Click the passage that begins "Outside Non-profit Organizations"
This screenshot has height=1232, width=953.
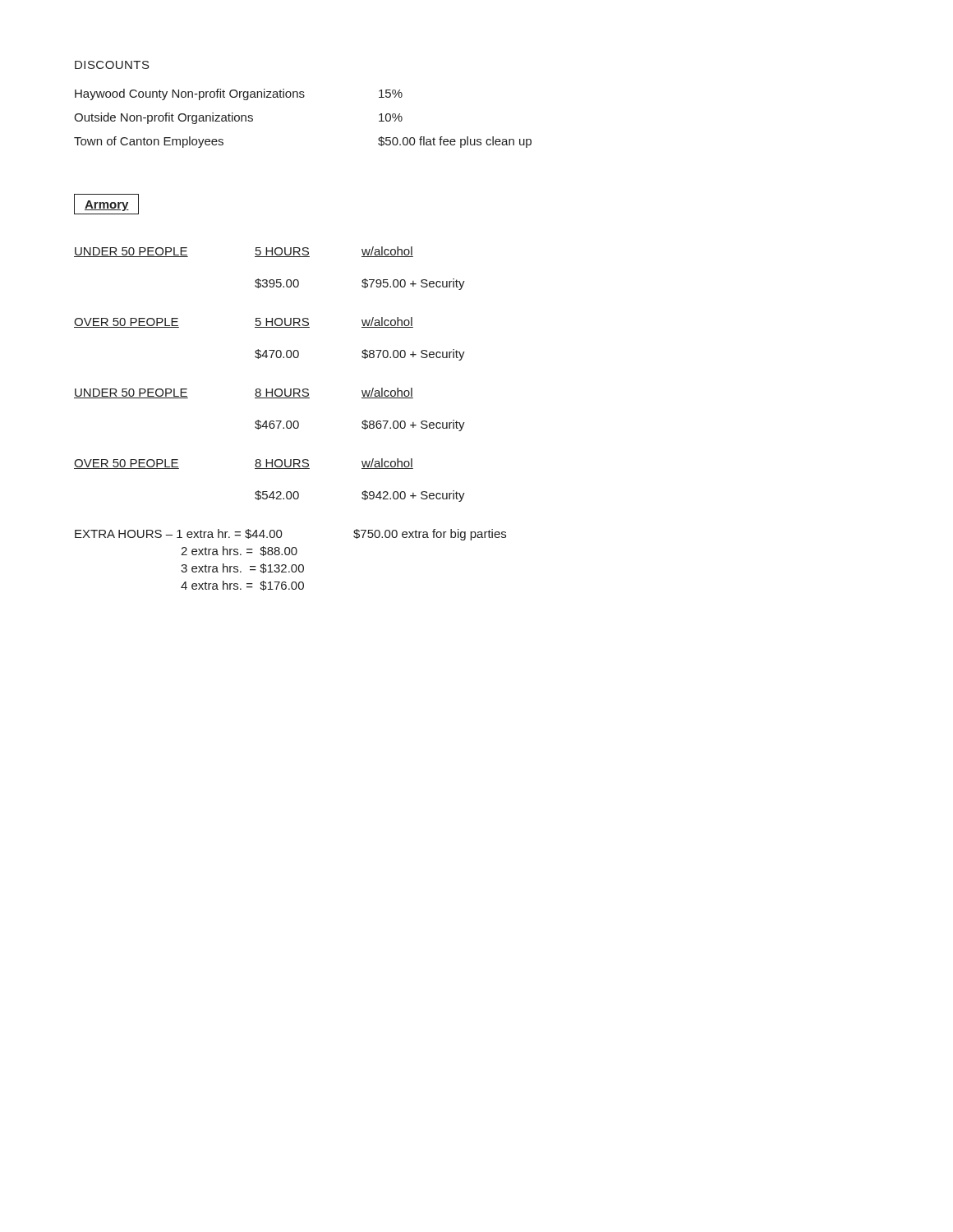[238, 118]
